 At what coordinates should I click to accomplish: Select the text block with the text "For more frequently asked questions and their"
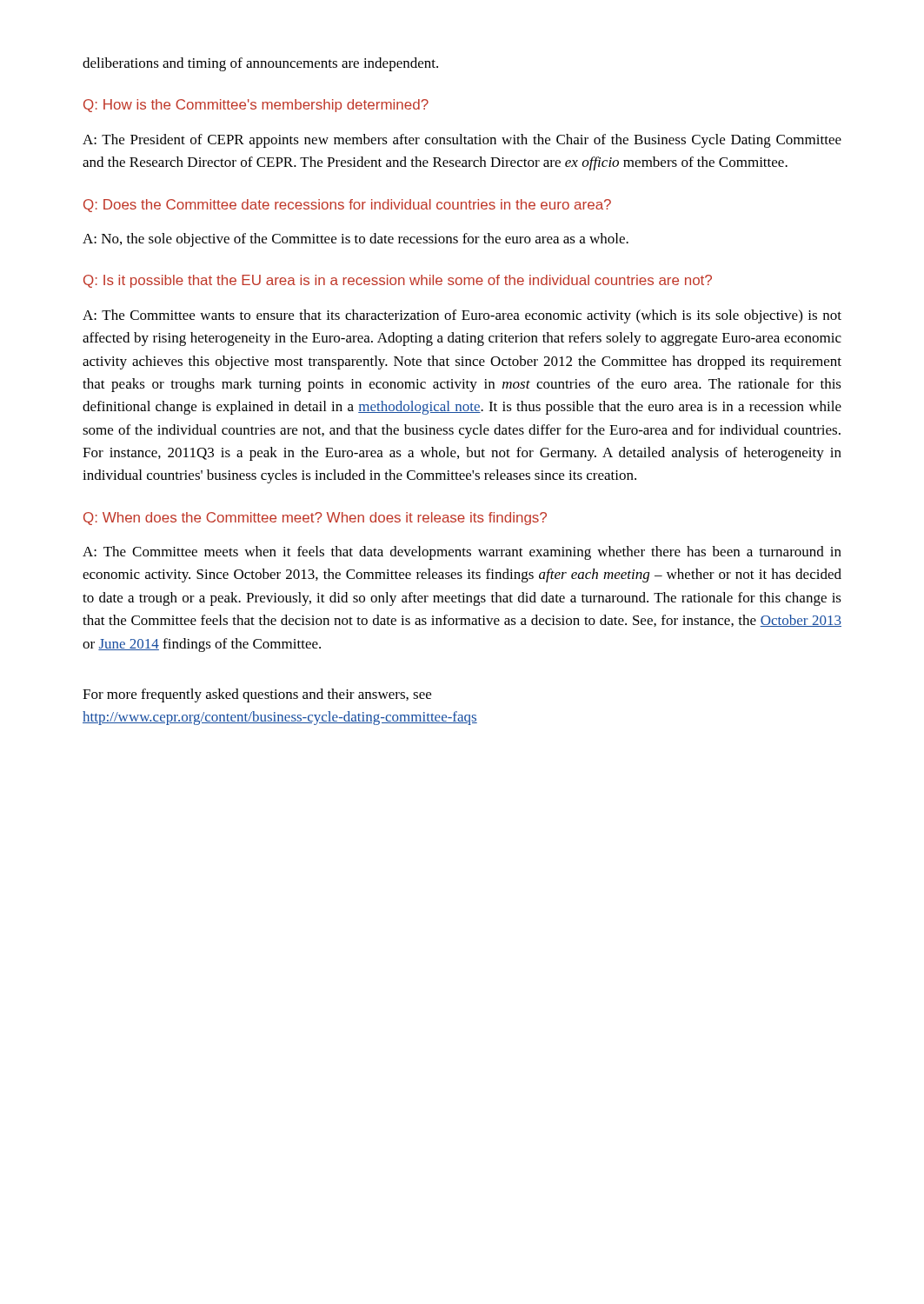[x=280, y=705]
